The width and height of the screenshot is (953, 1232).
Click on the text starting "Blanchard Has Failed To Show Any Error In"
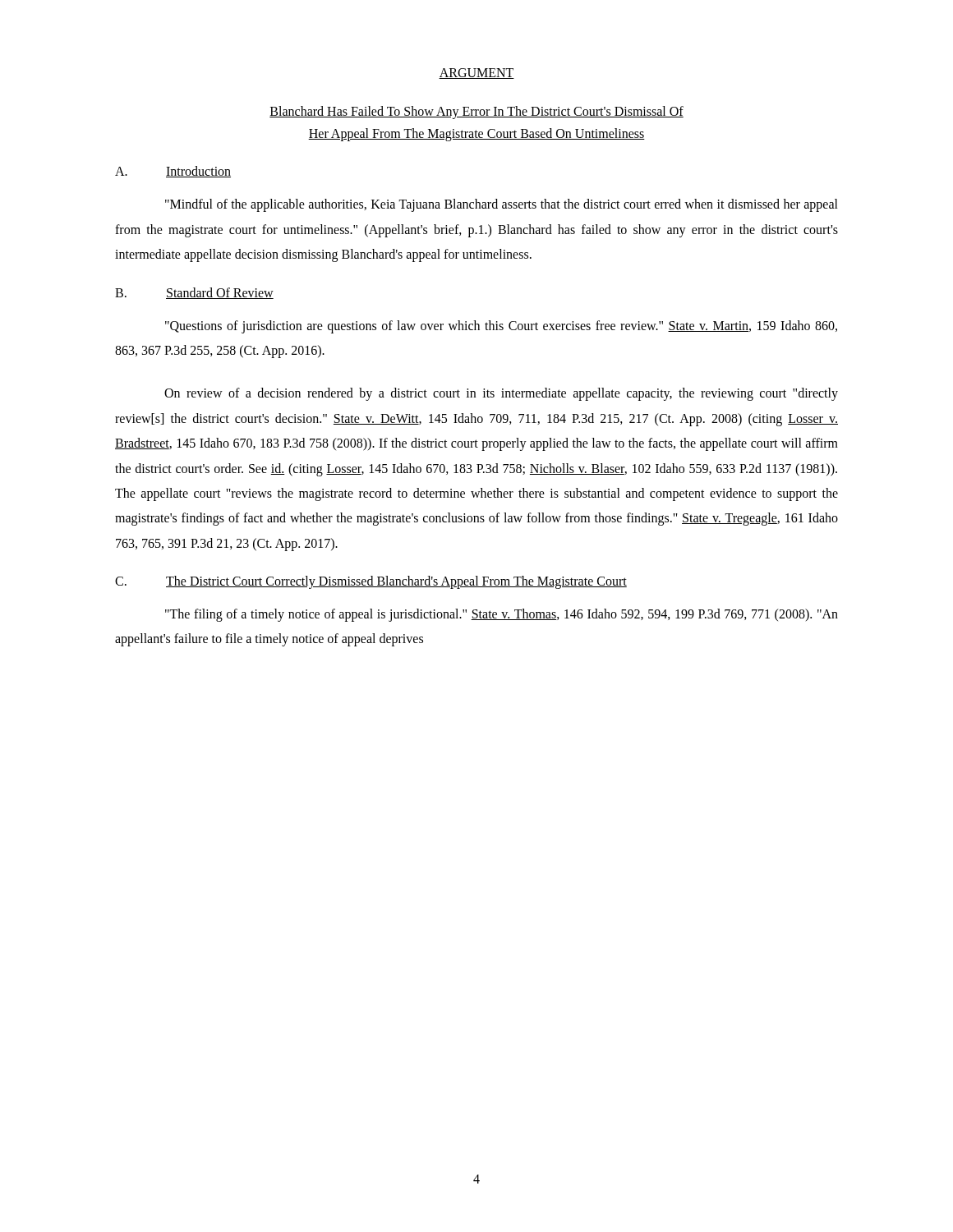[476, 122]
